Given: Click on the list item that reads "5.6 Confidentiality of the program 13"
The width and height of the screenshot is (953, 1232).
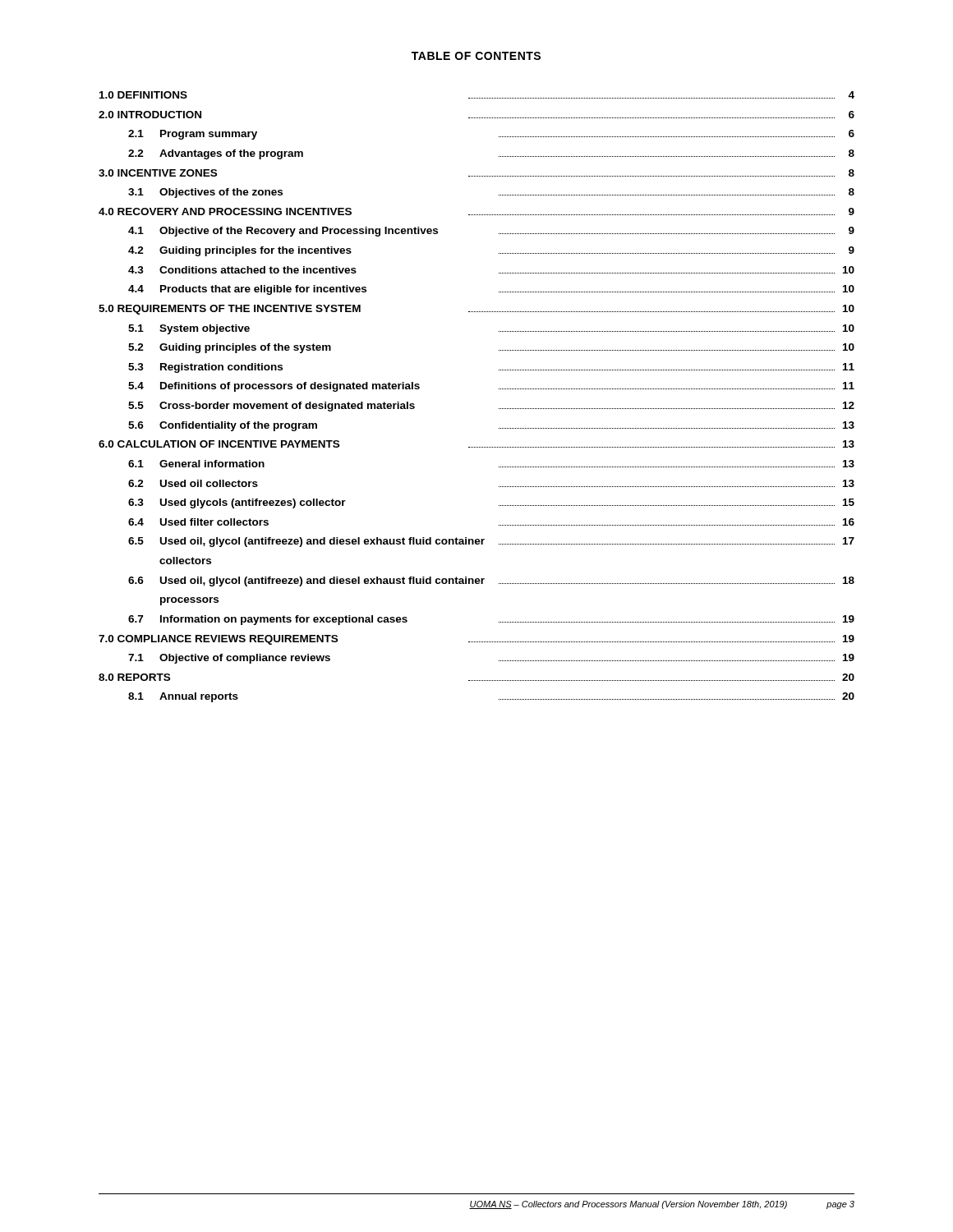Looking at the screenshot, I should pos(491,425).
